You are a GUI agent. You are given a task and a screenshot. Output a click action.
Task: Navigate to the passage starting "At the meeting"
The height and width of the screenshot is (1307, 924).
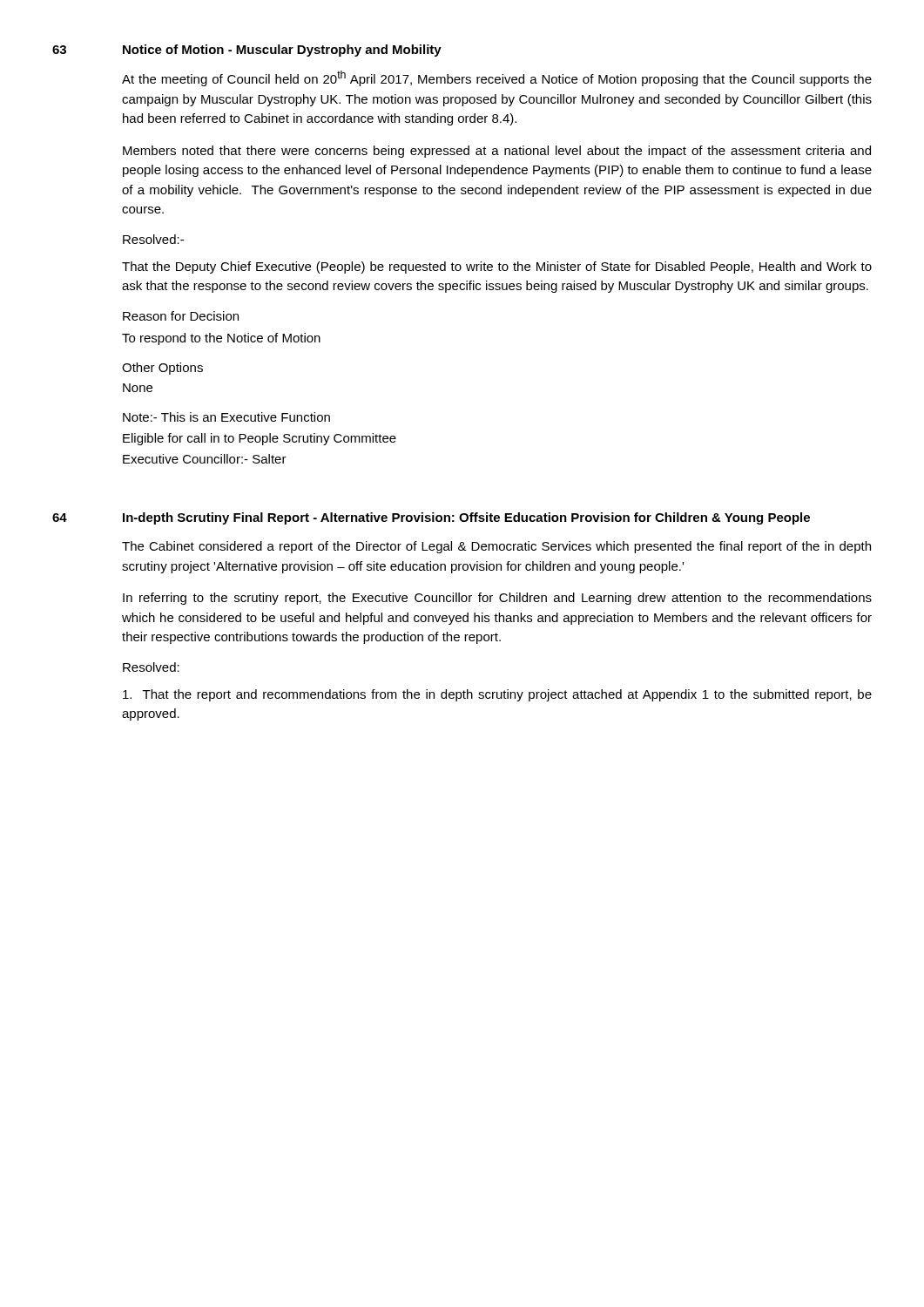(x=497, y=97)
